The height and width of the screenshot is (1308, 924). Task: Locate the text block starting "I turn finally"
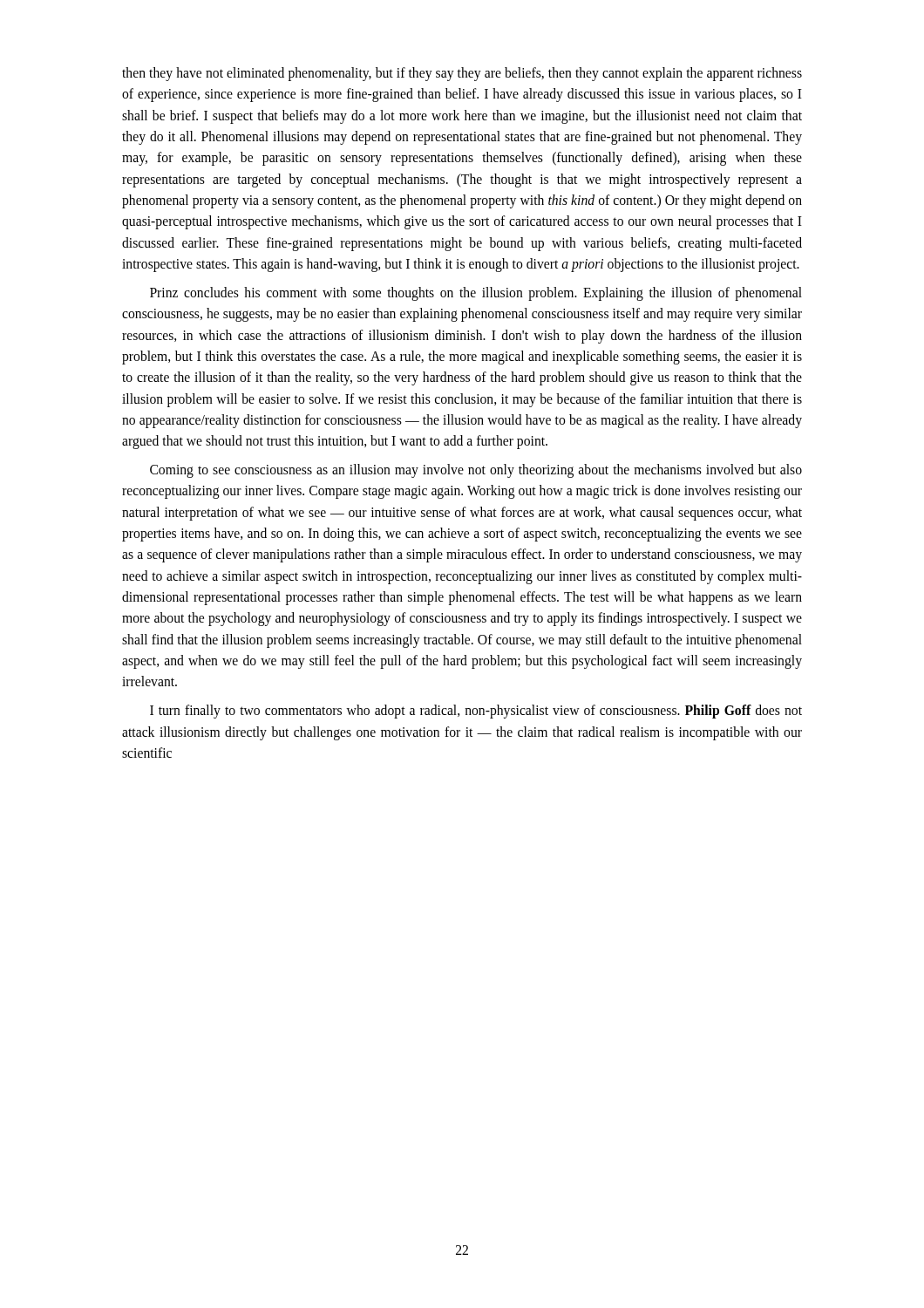click(x=462, y=732)
